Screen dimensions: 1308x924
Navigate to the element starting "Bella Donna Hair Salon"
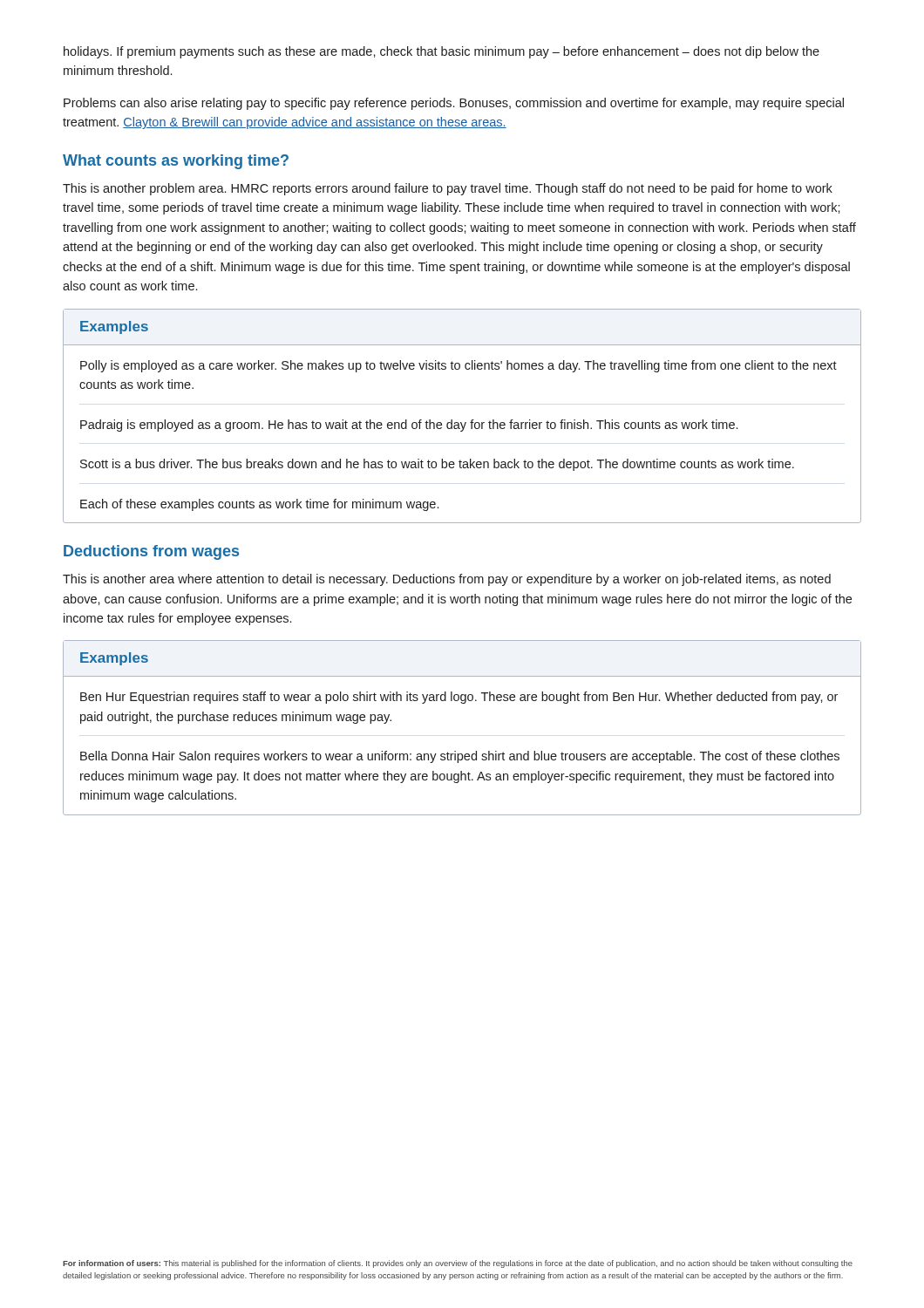[x=460, y=776]
